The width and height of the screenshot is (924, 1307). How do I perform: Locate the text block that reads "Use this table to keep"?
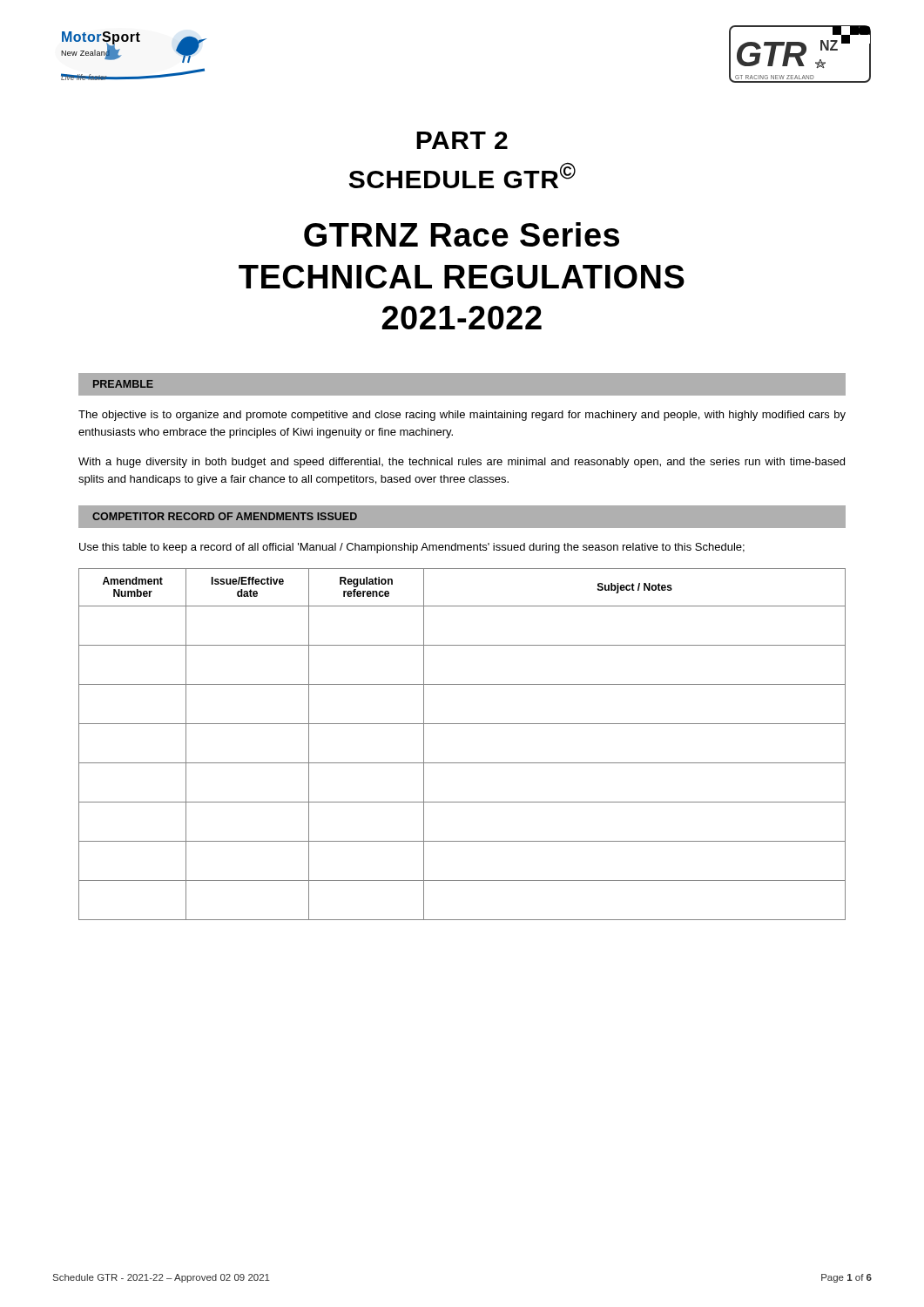(x=412, y=547)
